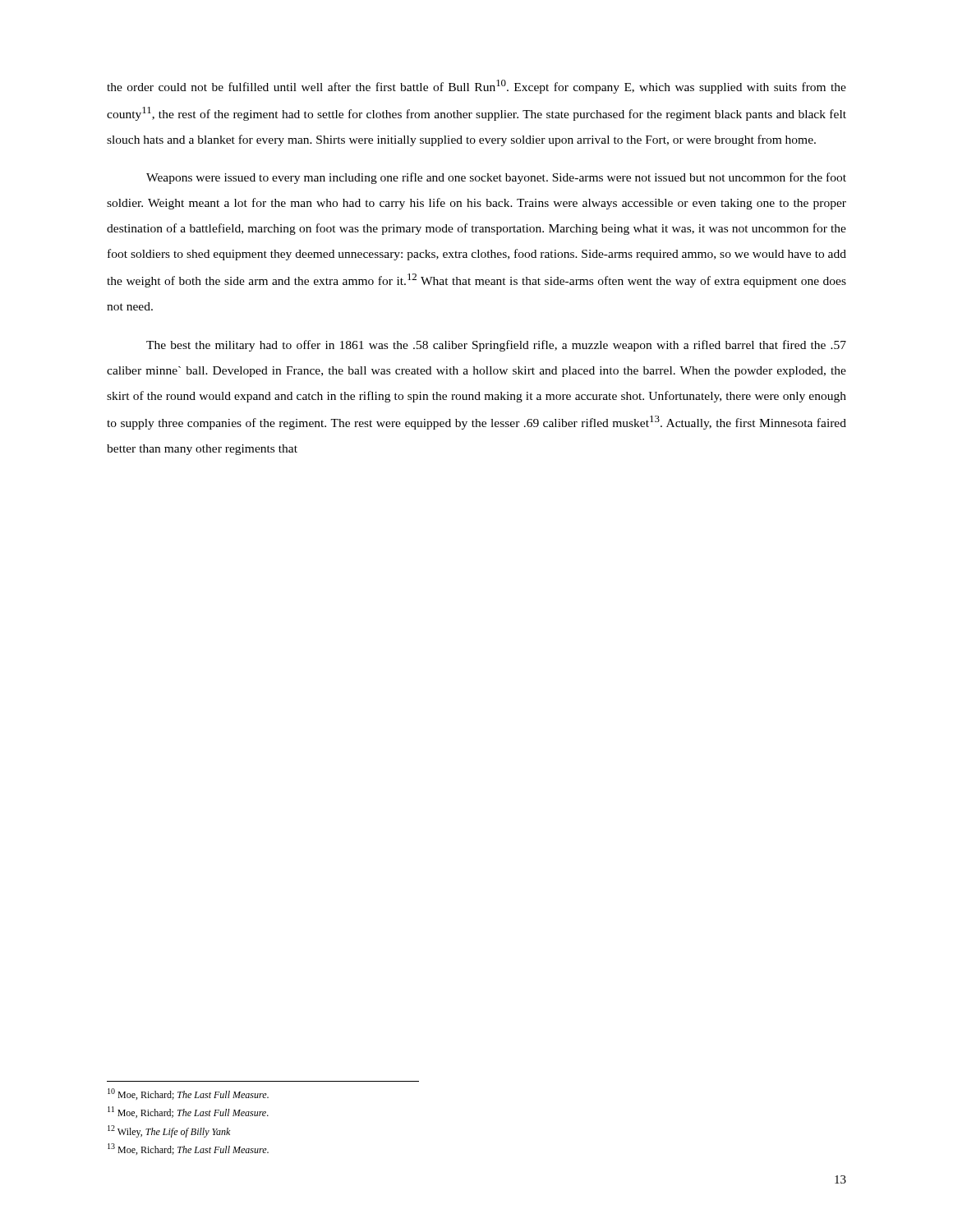Select the passage starting "10 Moe, Richard; The Last"

188,1094
